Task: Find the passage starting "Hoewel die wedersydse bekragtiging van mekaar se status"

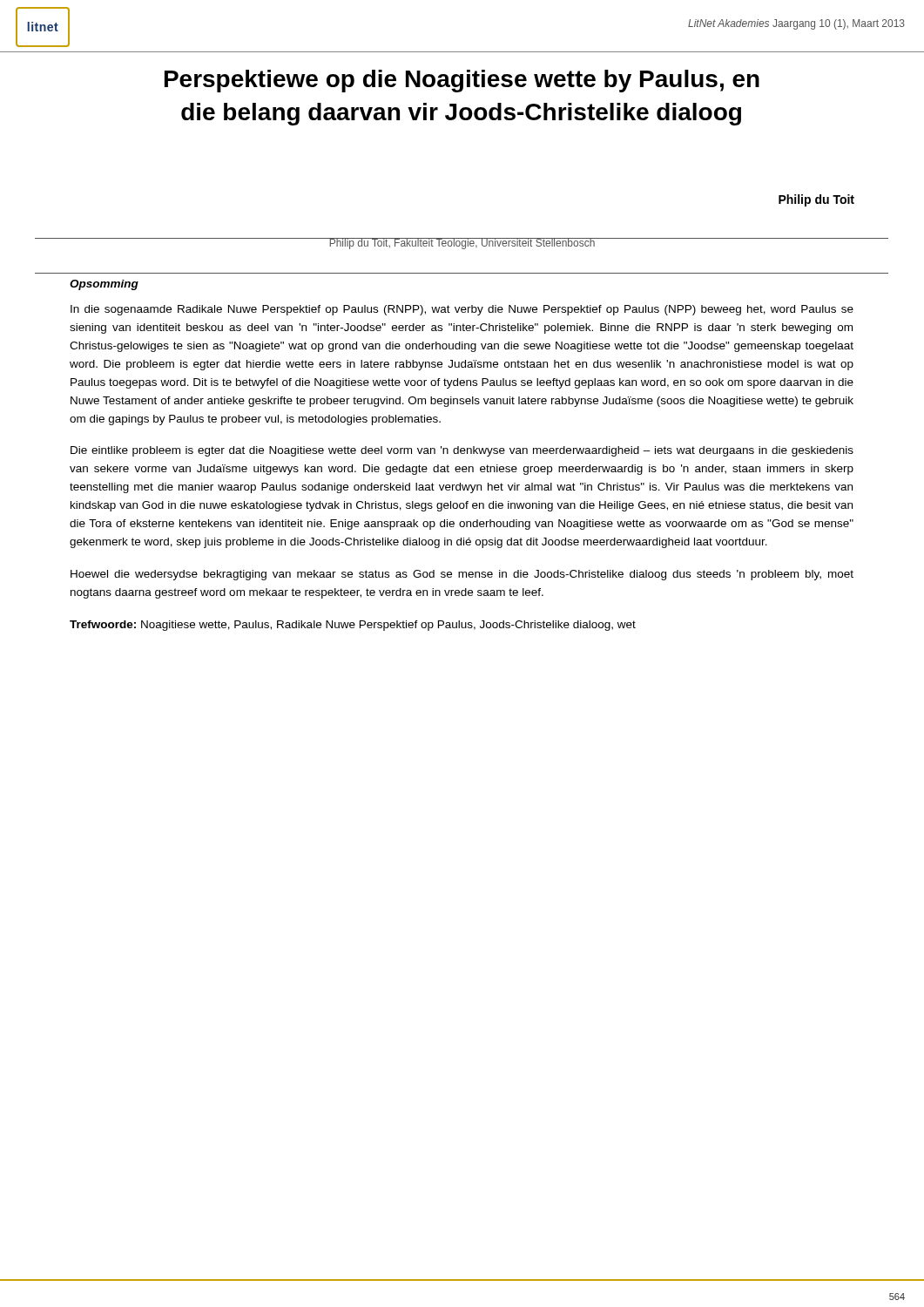Action: pos(462,584)
